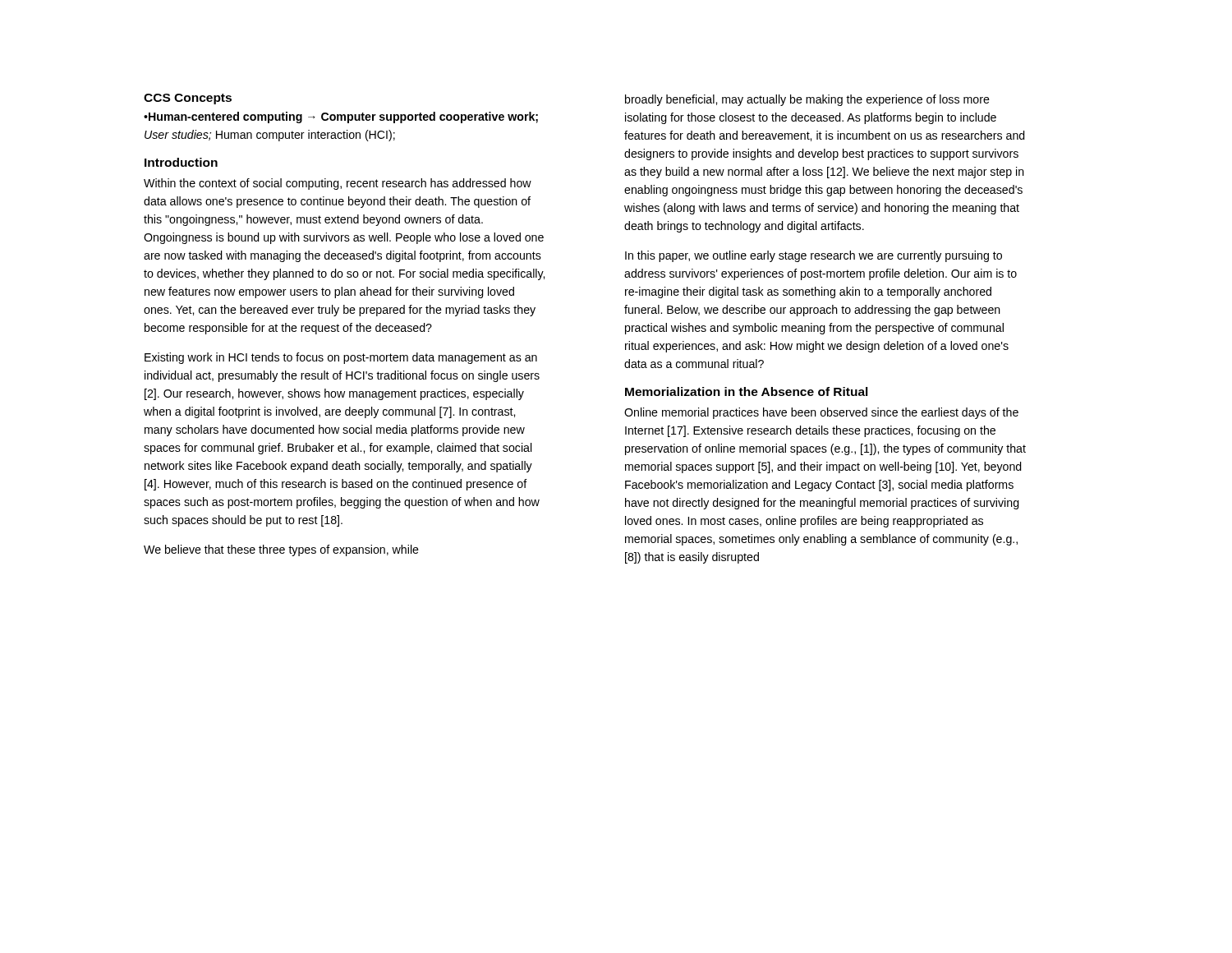Image resolution: width=1232 pixels, height=953 pixels.
Task: Find the passage starting "Within the context of social"
Action: point(345,255)
